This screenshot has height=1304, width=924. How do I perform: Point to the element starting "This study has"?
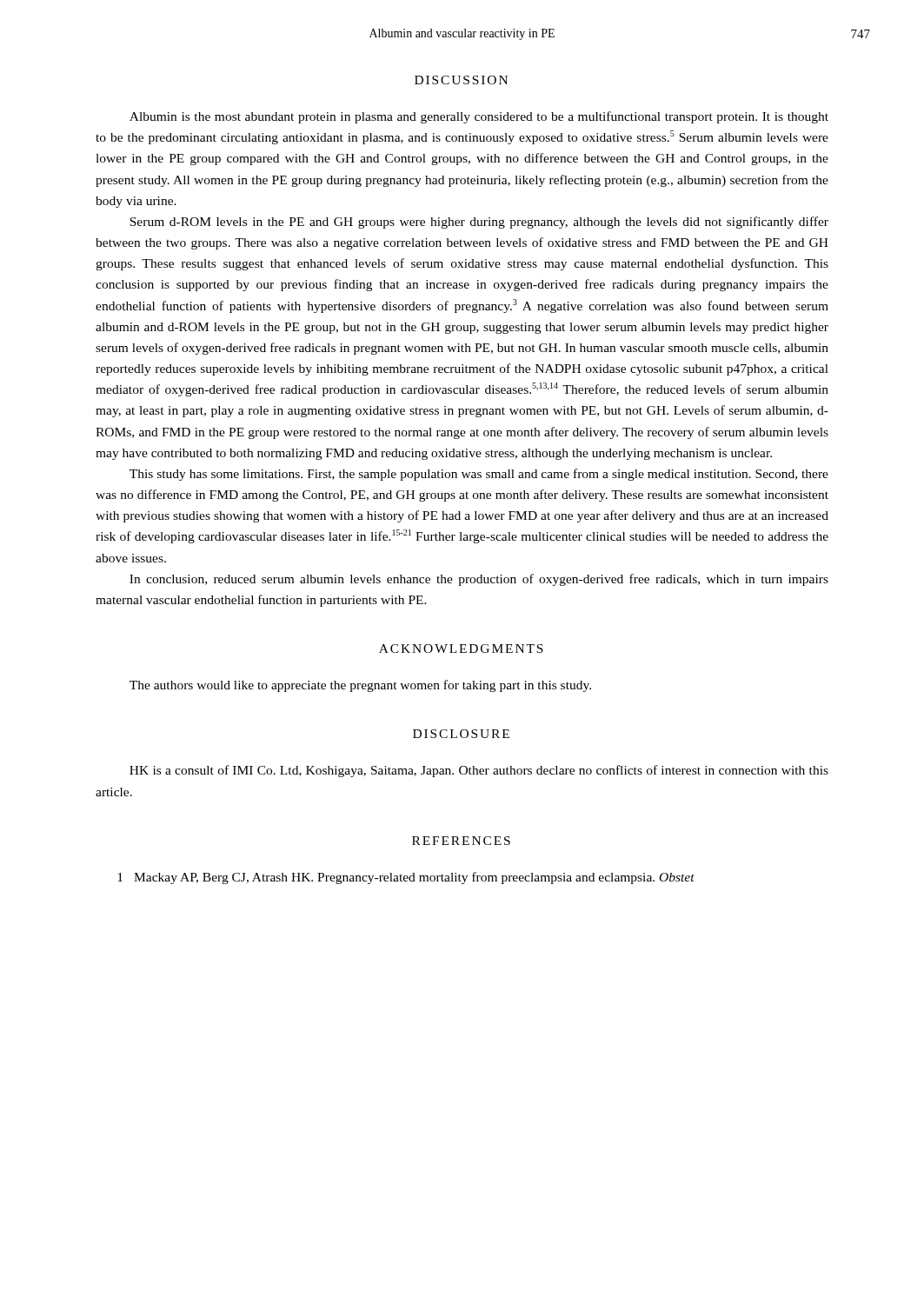pyautogui.click(x=462, y=516)
